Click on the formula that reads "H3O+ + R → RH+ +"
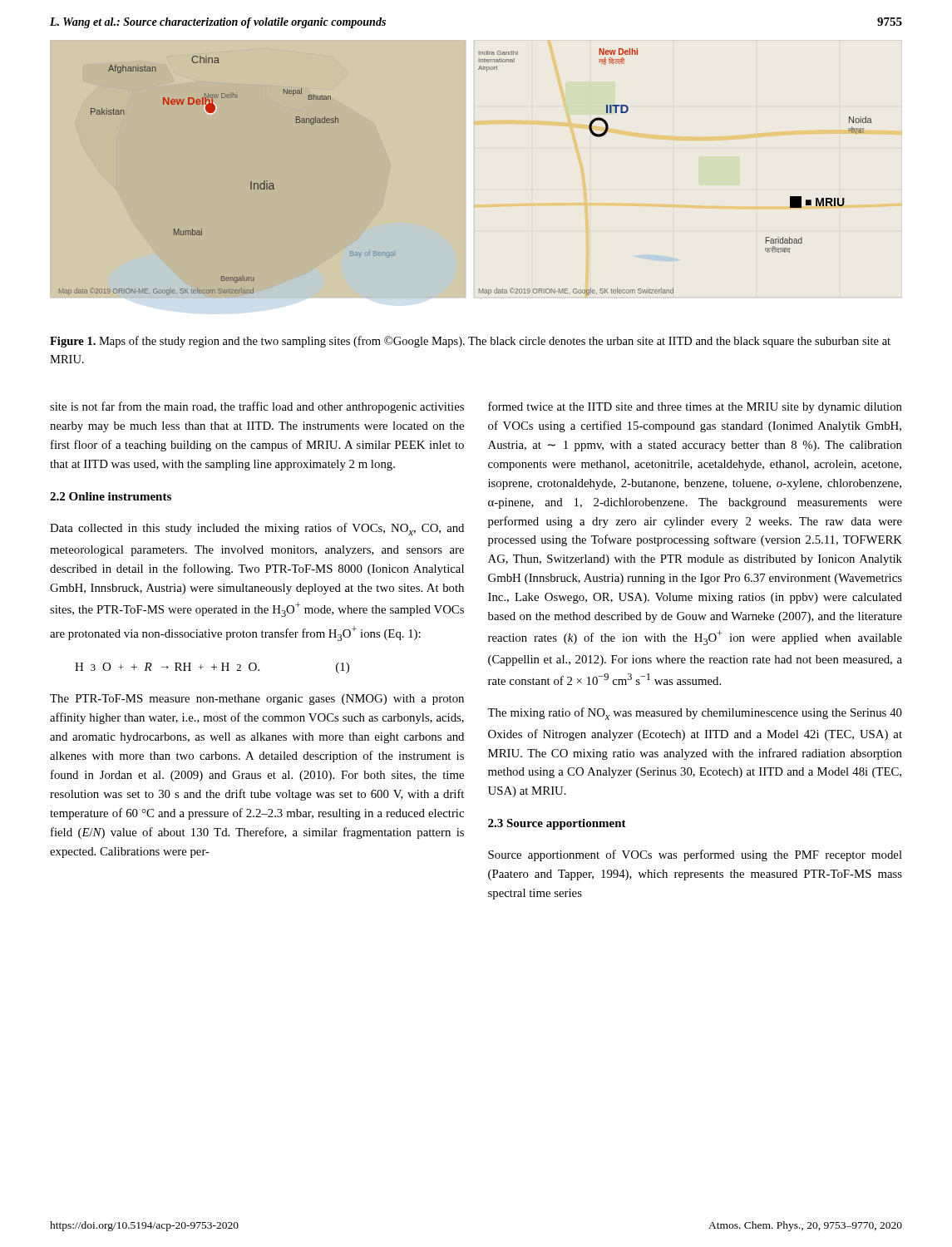Image resolution: width=952 pixels, height=1247 pixels. [x=212, y=667]
